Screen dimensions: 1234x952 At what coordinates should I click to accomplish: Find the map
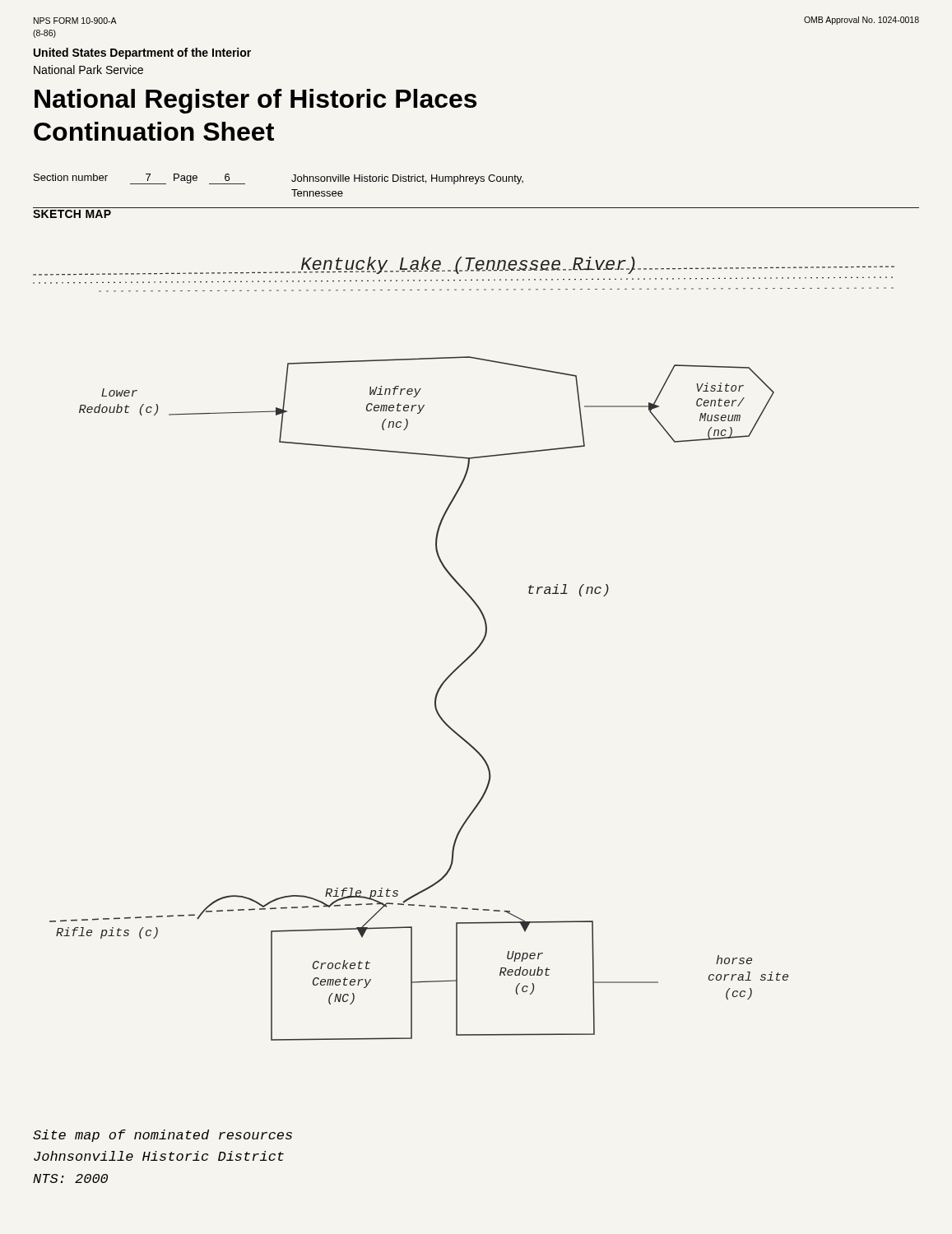(x=476, y=668)
